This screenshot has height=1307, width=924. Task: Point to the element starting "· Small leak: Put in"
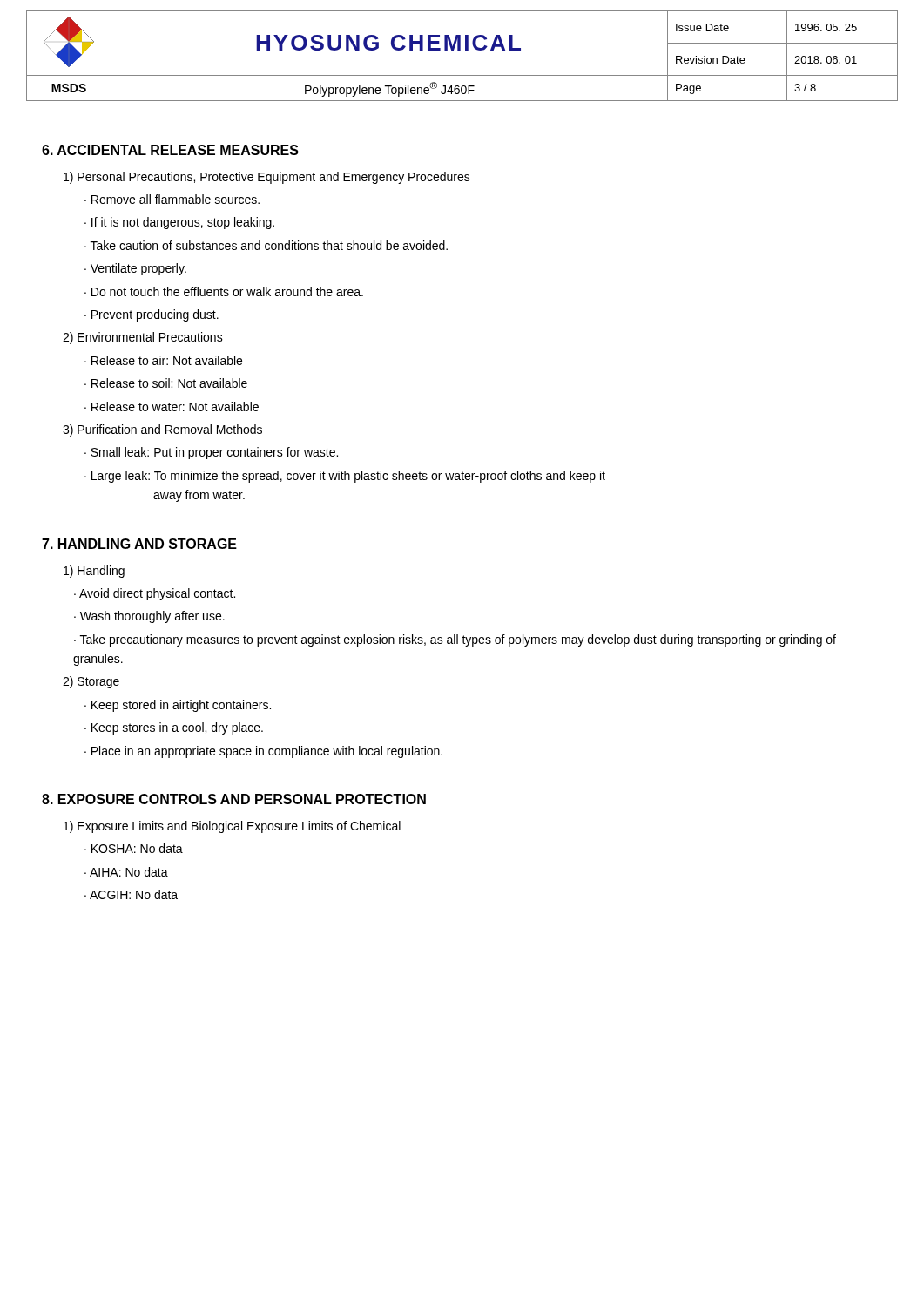coord(211,453)
